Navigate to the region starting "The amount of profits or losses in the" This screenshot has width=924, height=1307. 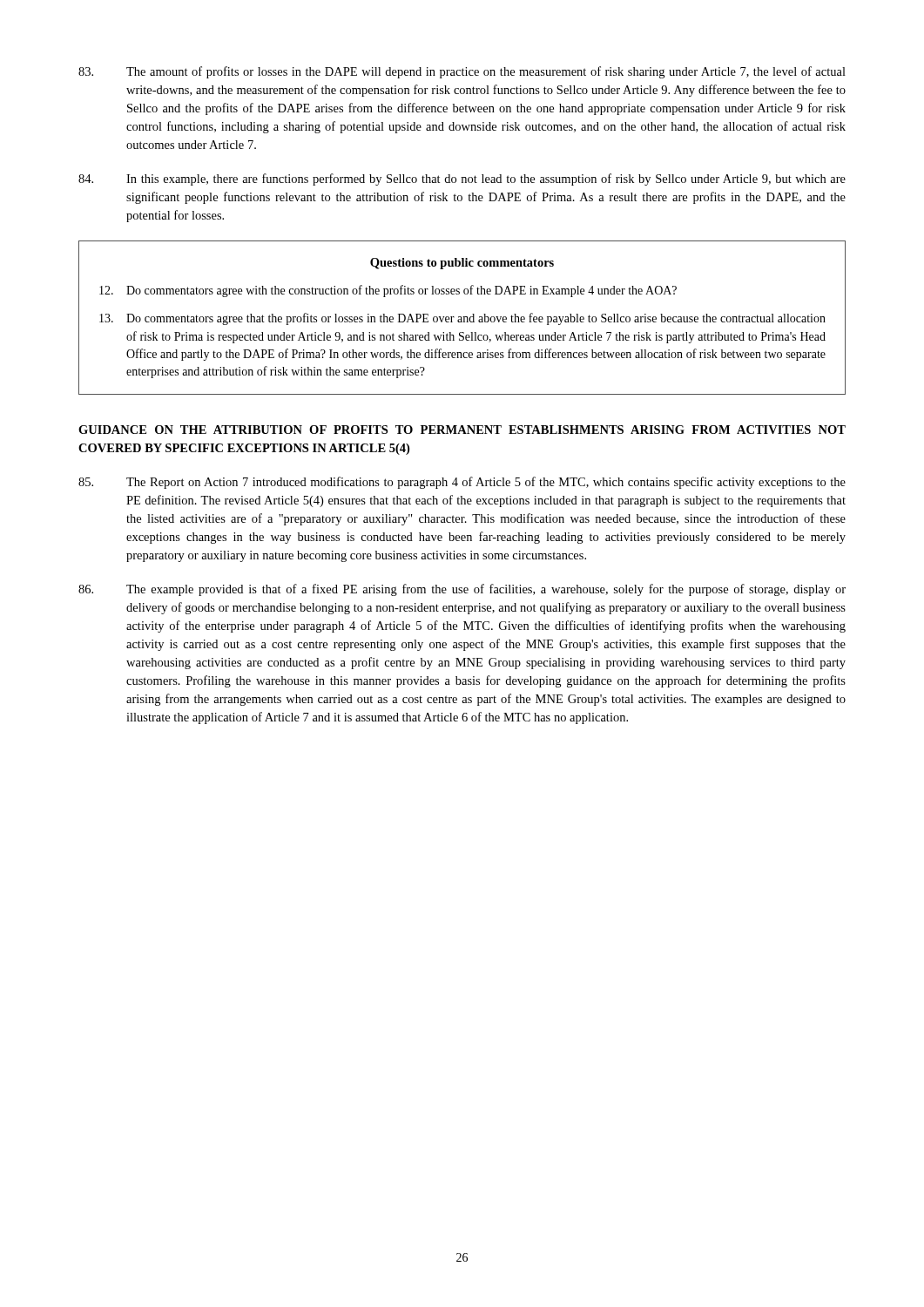tap(462, 109)
